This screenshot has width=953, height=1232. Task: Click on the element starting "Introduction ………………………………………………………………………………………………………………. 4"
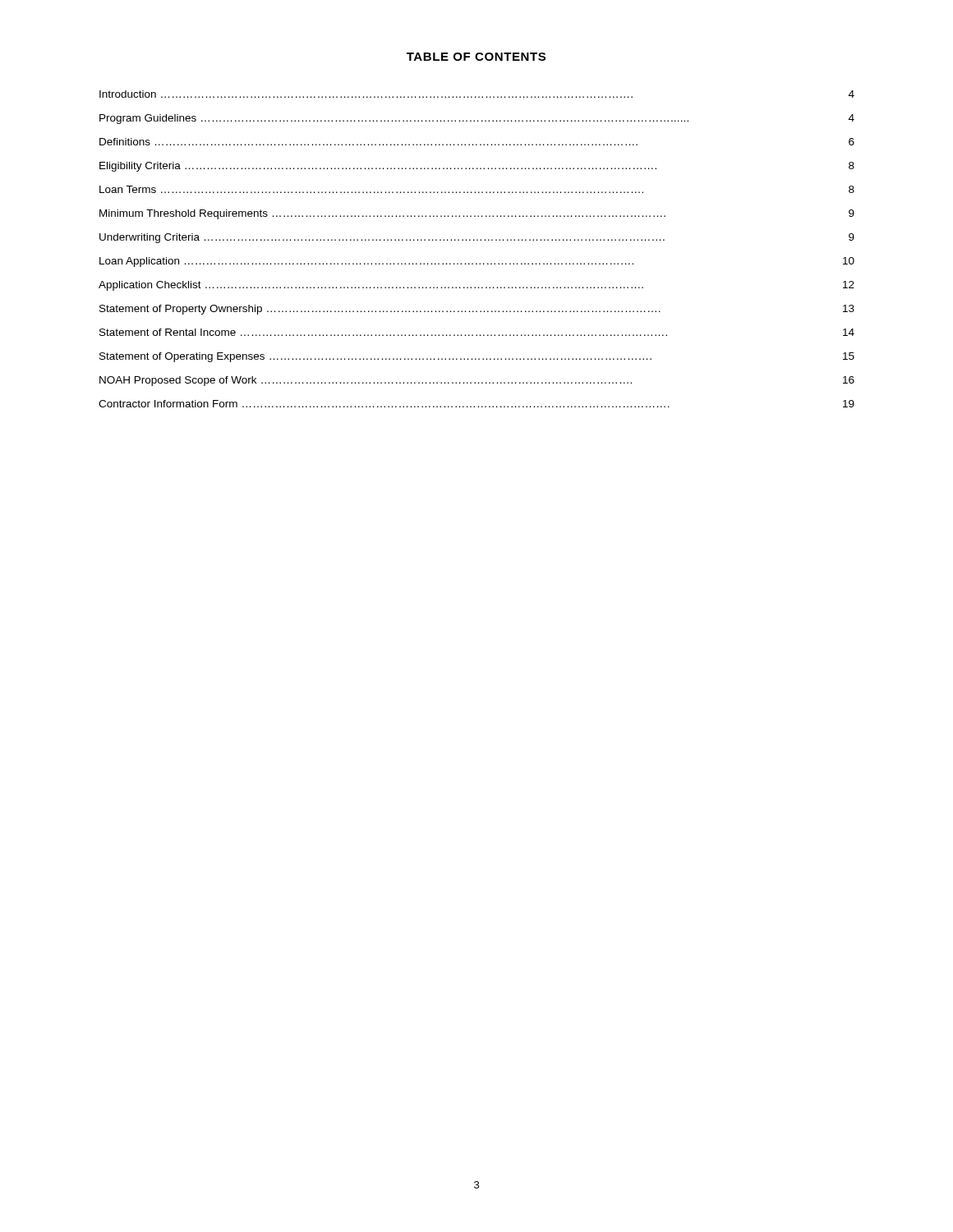pyautogui.click(x=476, y=94)
